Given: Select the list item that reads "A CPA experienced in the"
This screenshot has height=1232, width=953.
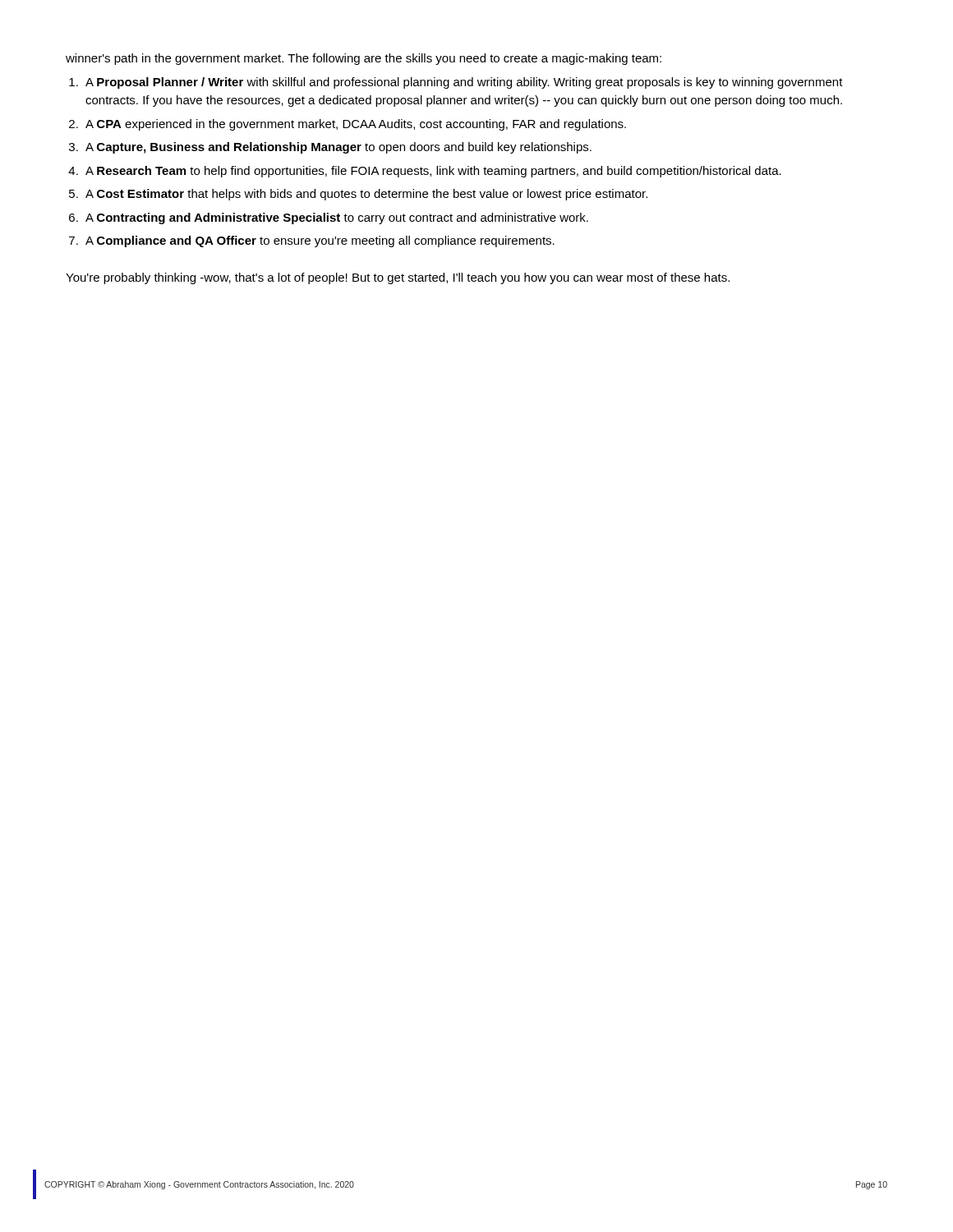Looking at the screenshot, I should (356, 123).
